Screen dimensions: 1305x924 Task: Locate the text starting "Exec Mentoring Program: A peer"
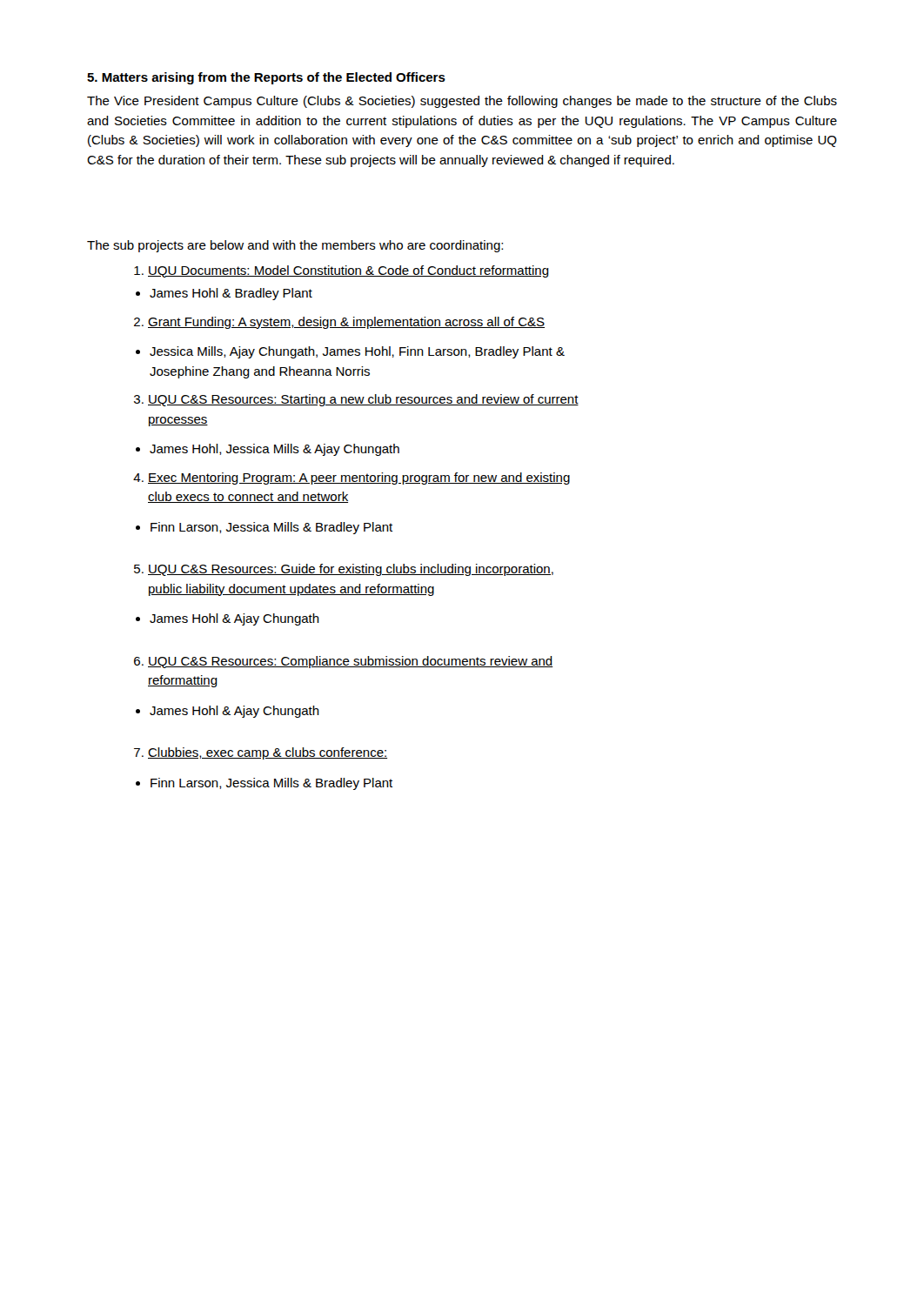click(x=484, y=487)
